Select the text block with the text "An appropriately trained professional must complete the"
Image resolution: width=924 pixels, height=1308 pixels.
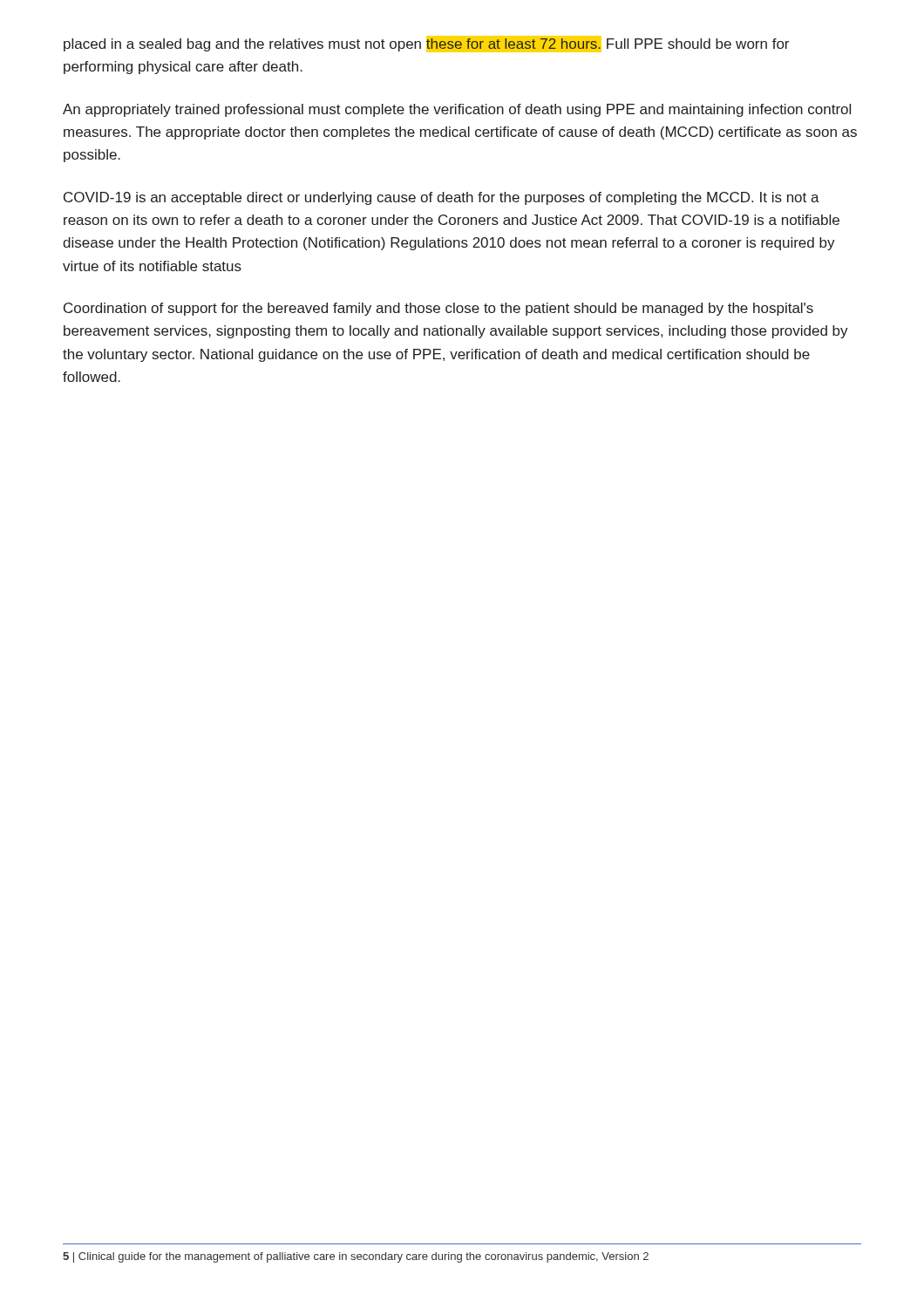(x=460, y=132)
